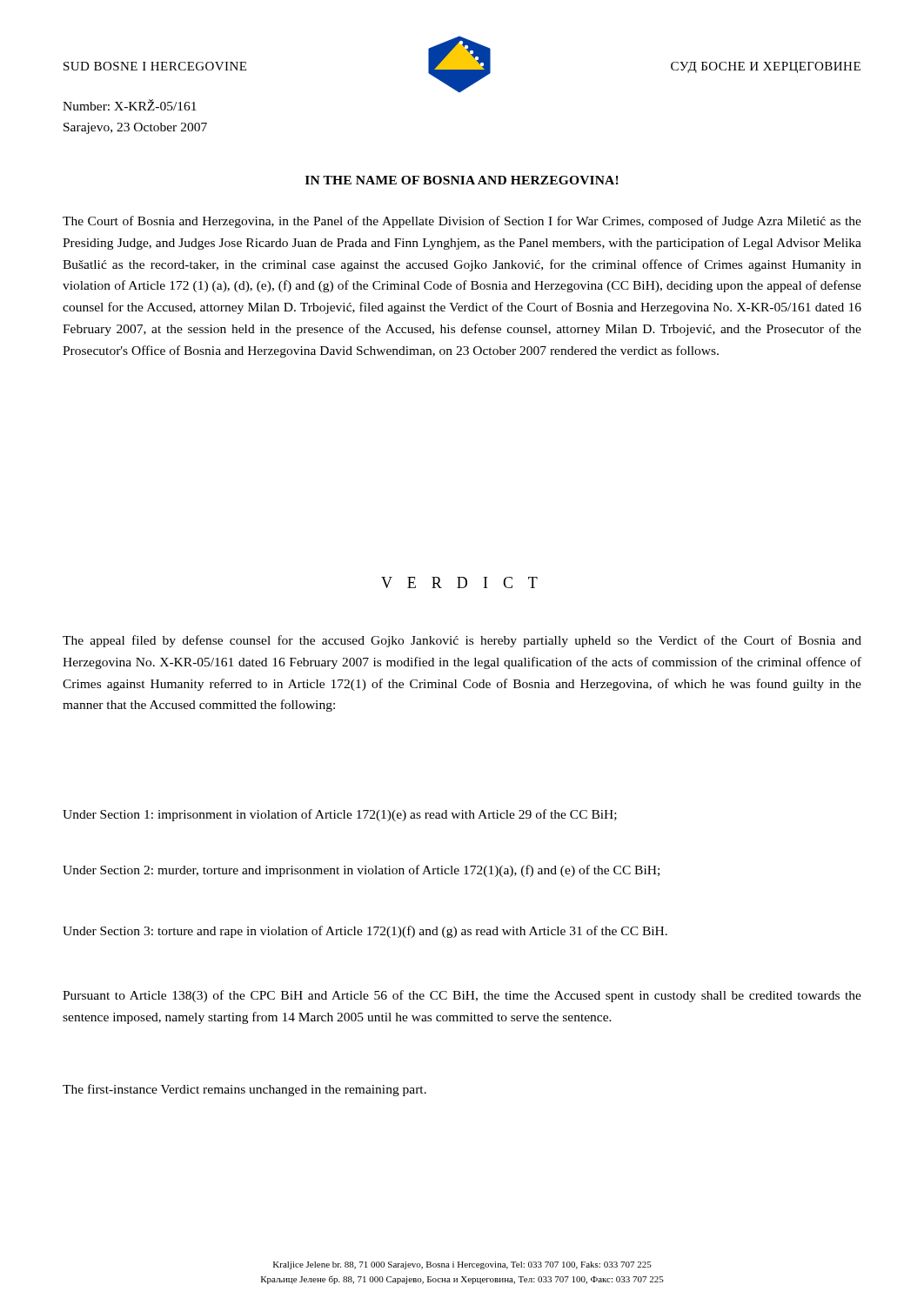Where is the passage that starts "The Court of Bosnia"?
The height and width of the screenshot is (1305, 924).
(x=462, y=285)
